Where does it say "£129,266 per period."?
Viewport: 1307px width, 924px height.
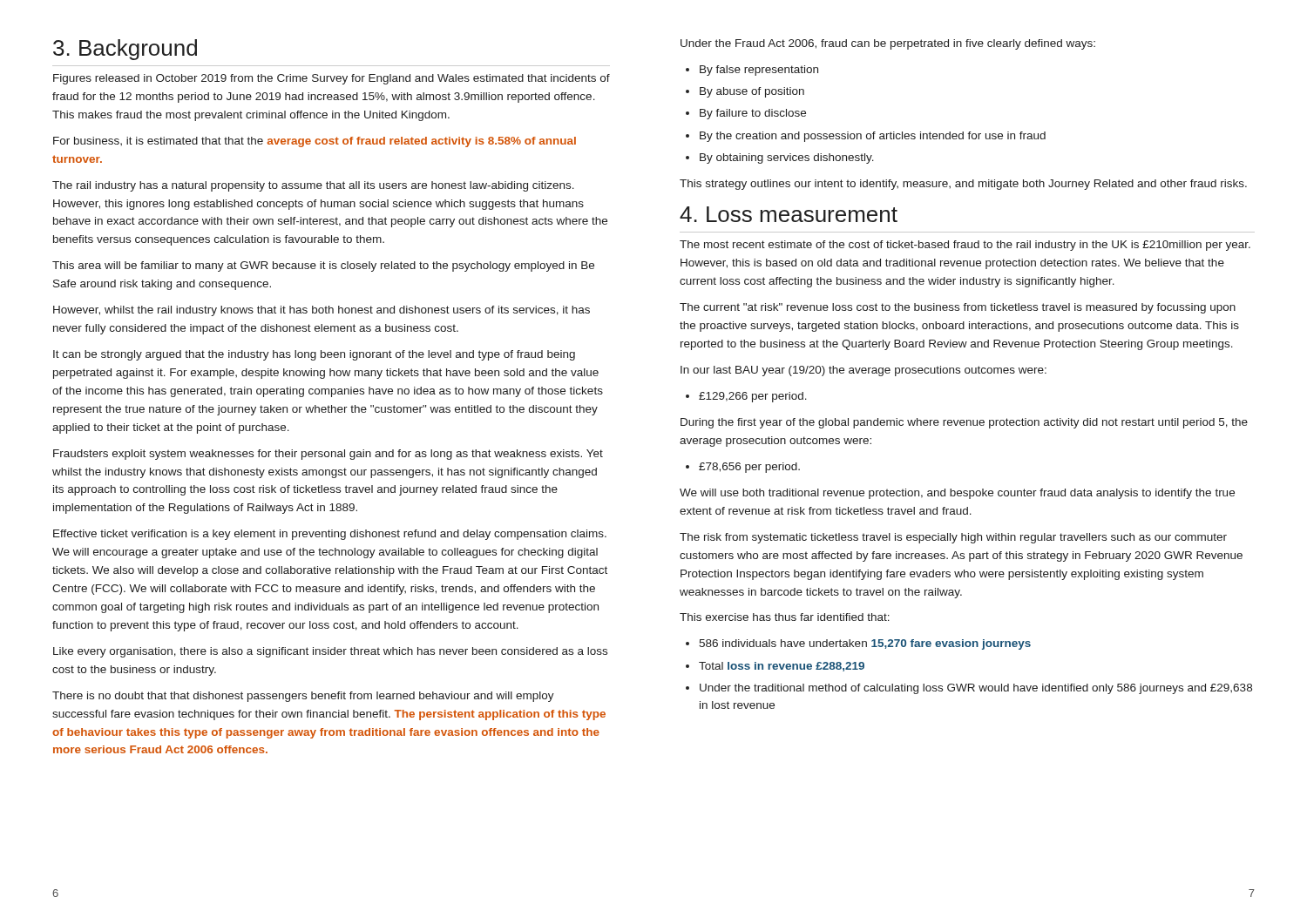point(746,397)
